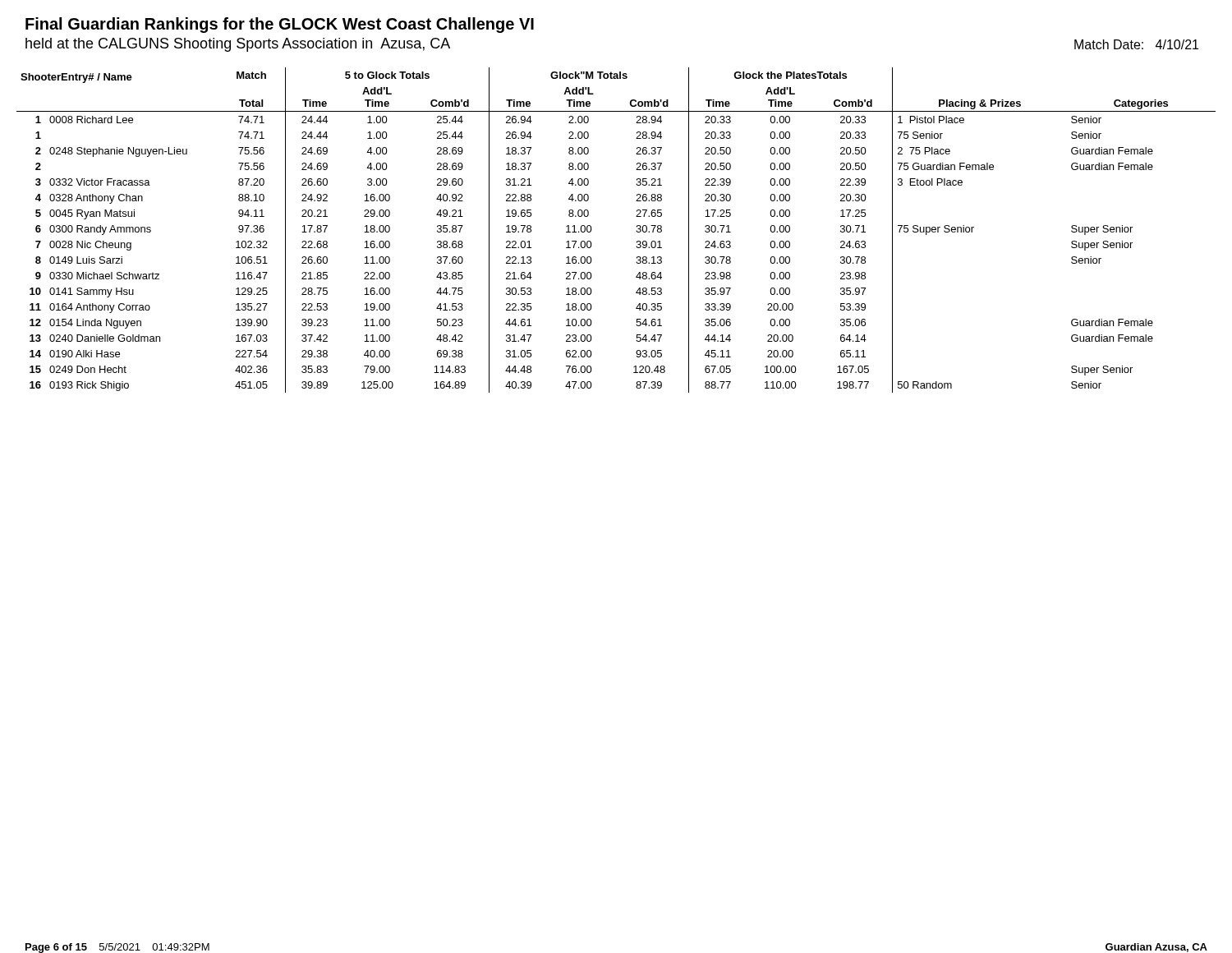Viewport: 1232px width, 953px height.
Task: Navigate to the element starting "Final Guardian Rankings"
Action: click(x=280, y=24)
